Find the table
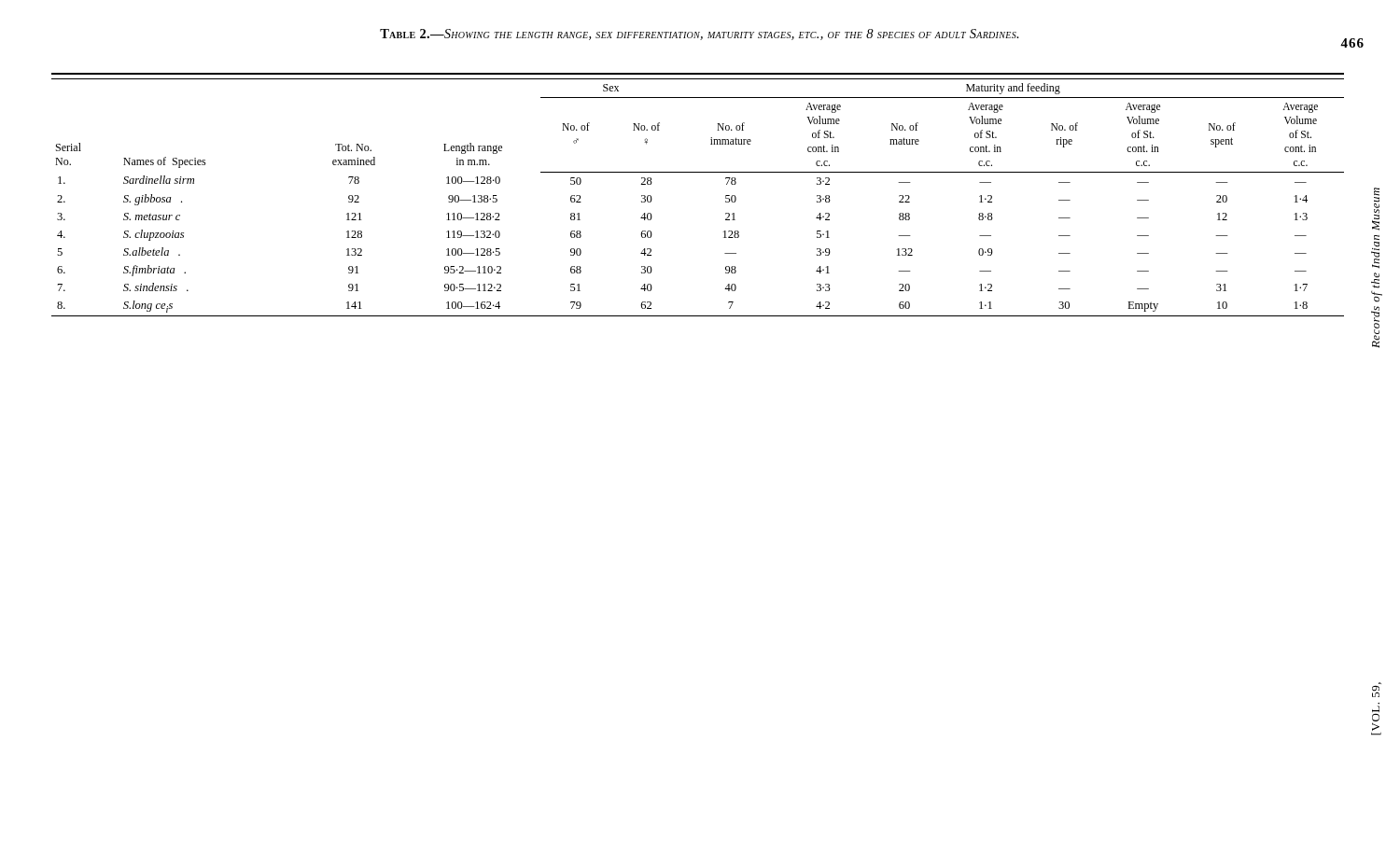1400x867 pixels. pyautogui.click(x=698, y=195)
